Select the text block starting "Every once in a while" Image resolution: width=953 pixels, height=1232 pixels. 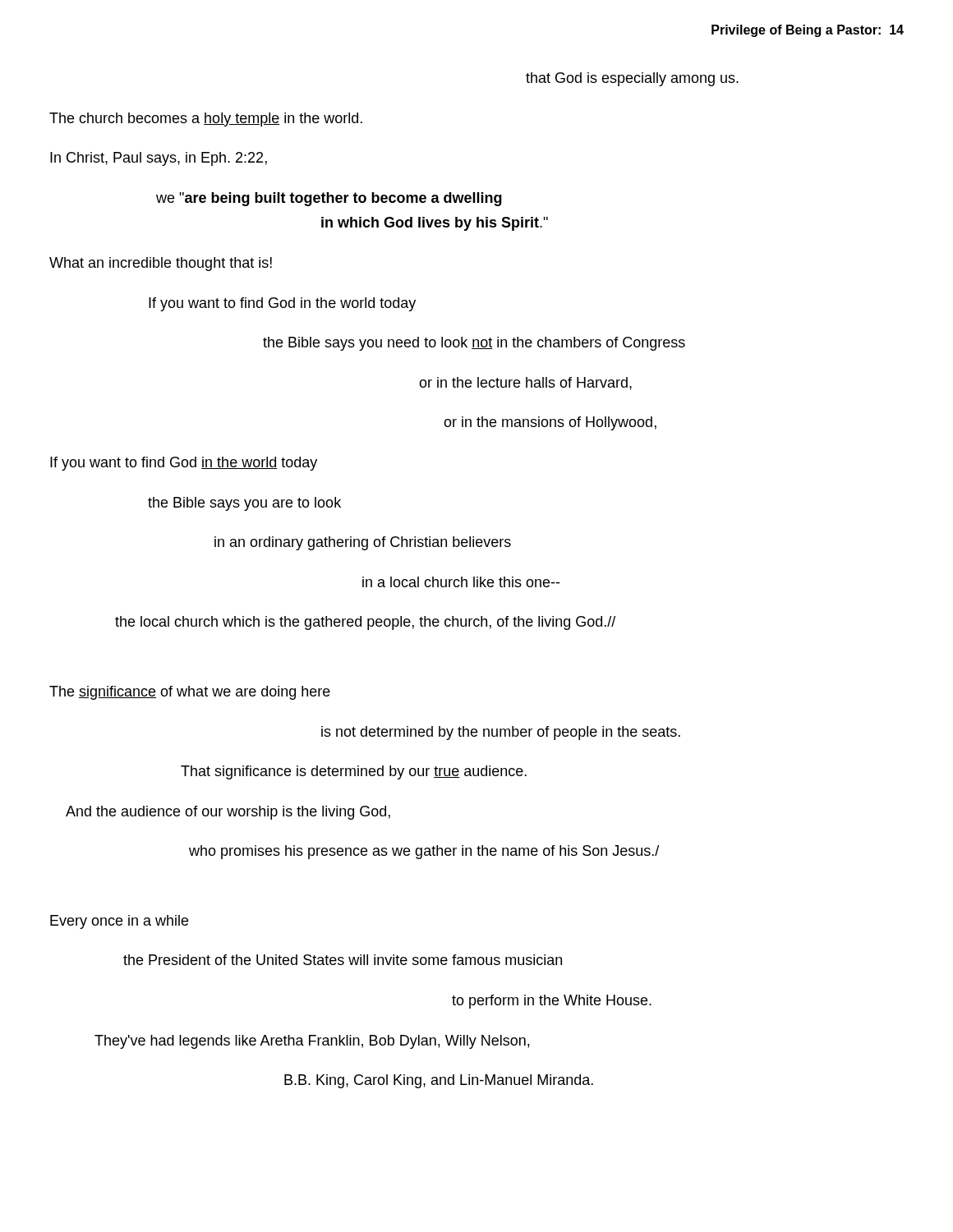pos(119,921)
